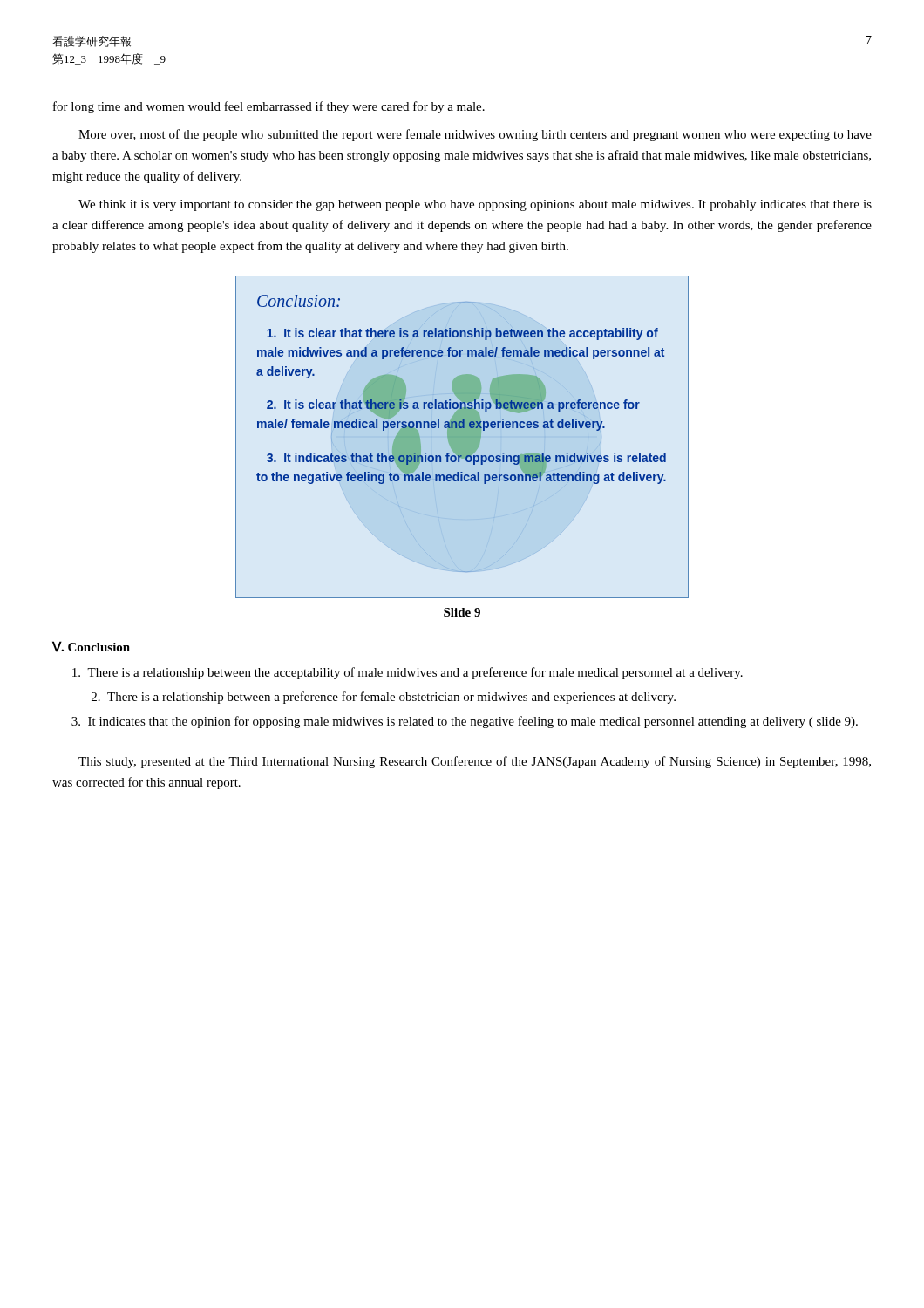Find the block on this page that starts "There is a relationship"
This screenshot has height=1308, width=924.
pos(398,672)
